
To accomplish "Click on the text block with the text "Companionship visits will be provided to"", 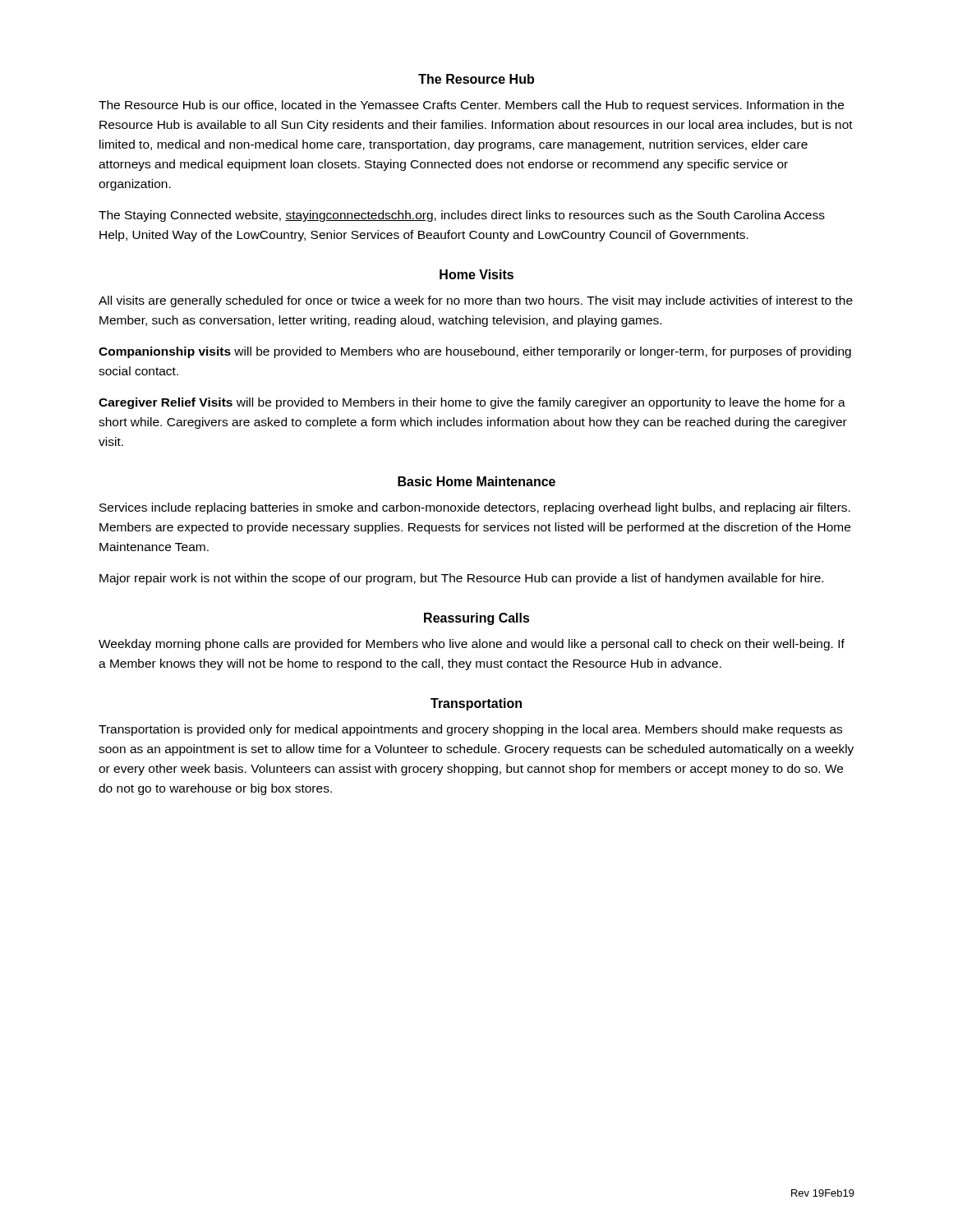I will (x=475, y=361).
